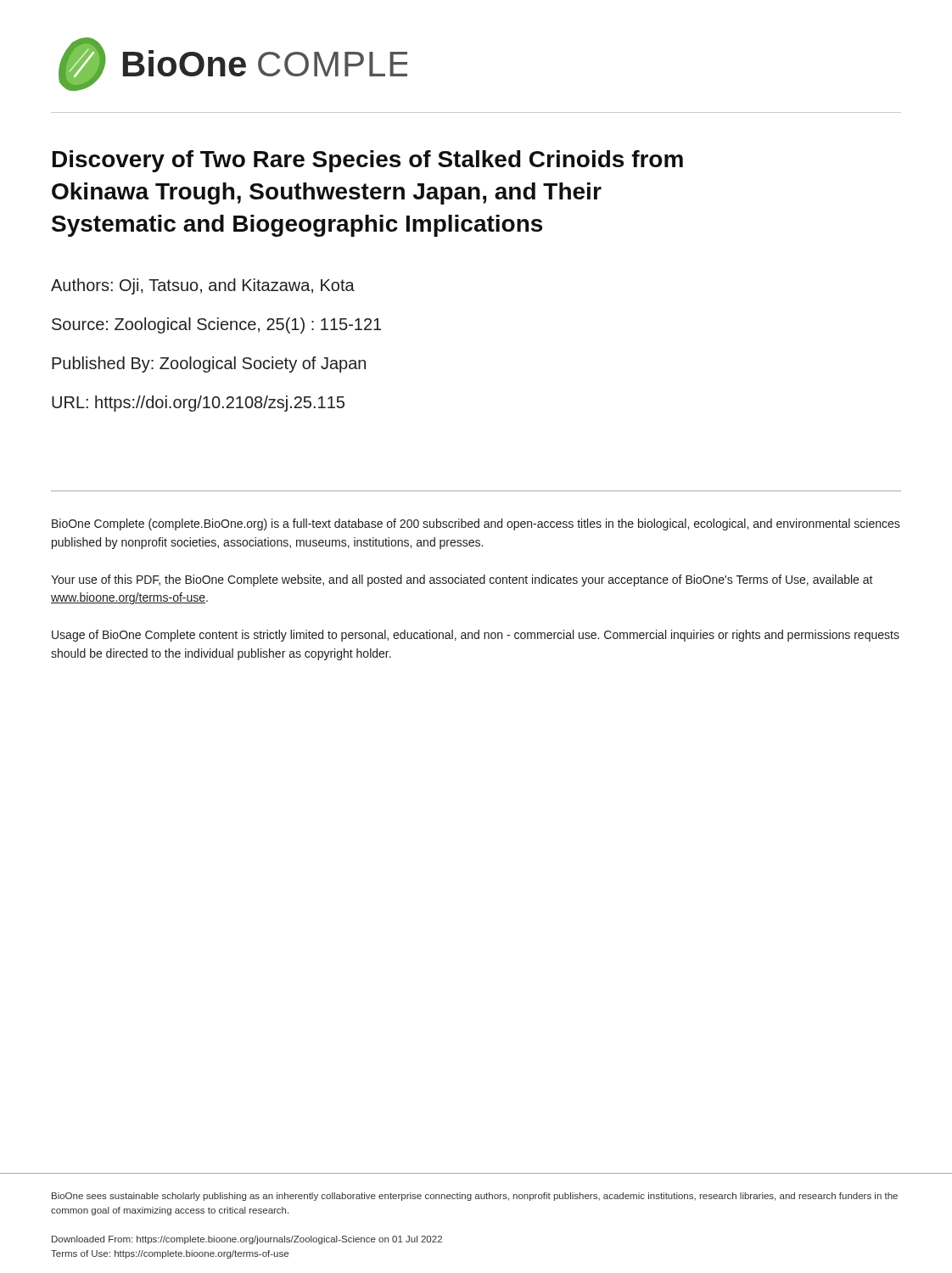Navigate to the text block starting "BioOne Complete (complete.BioOne.org) is a full-text database of"
Screen dimensions: 1273x952
tap(475, 533)
